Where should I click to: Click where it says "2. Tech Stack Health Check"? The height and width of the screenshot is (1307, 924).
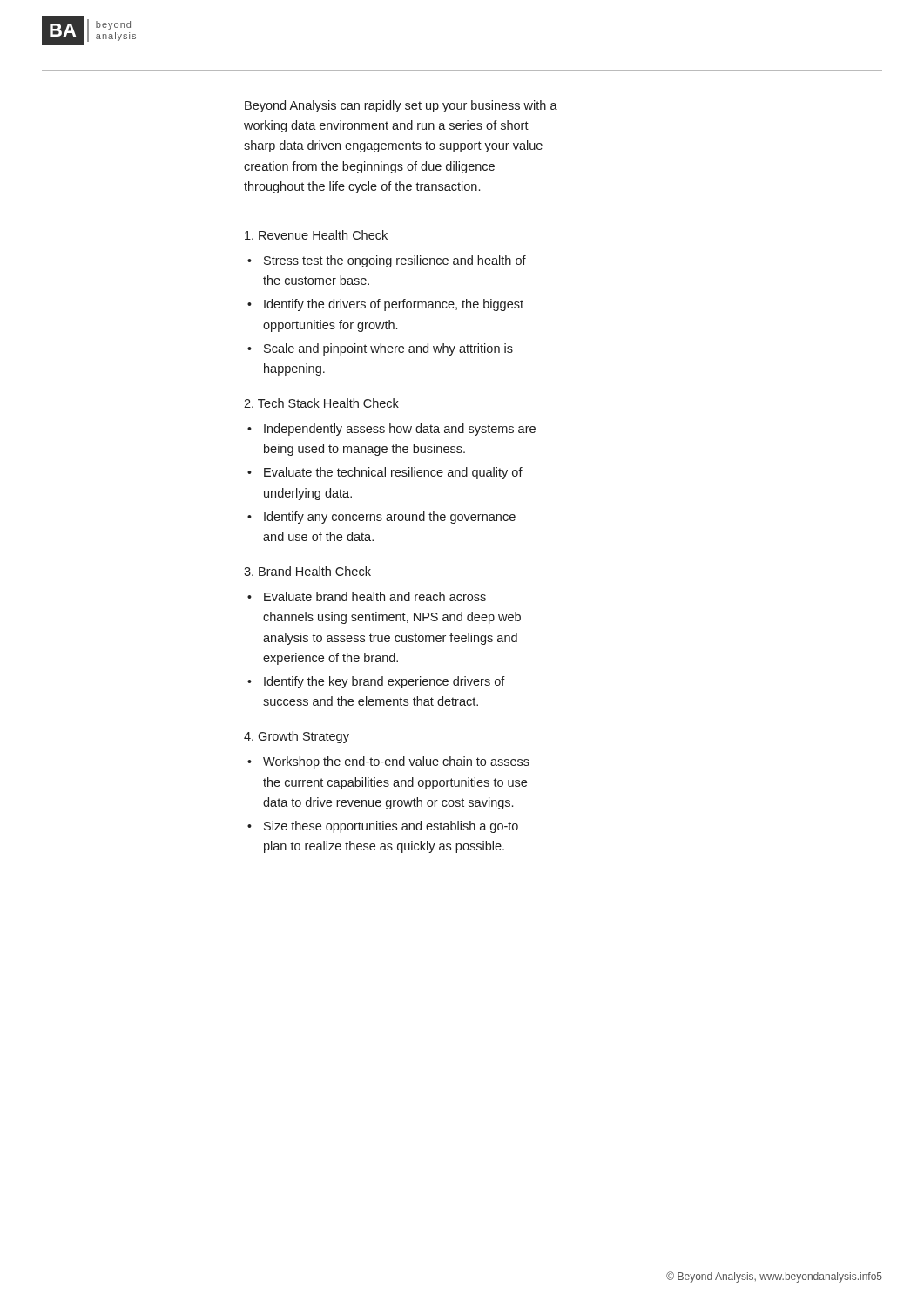click(x=321, y=403)
